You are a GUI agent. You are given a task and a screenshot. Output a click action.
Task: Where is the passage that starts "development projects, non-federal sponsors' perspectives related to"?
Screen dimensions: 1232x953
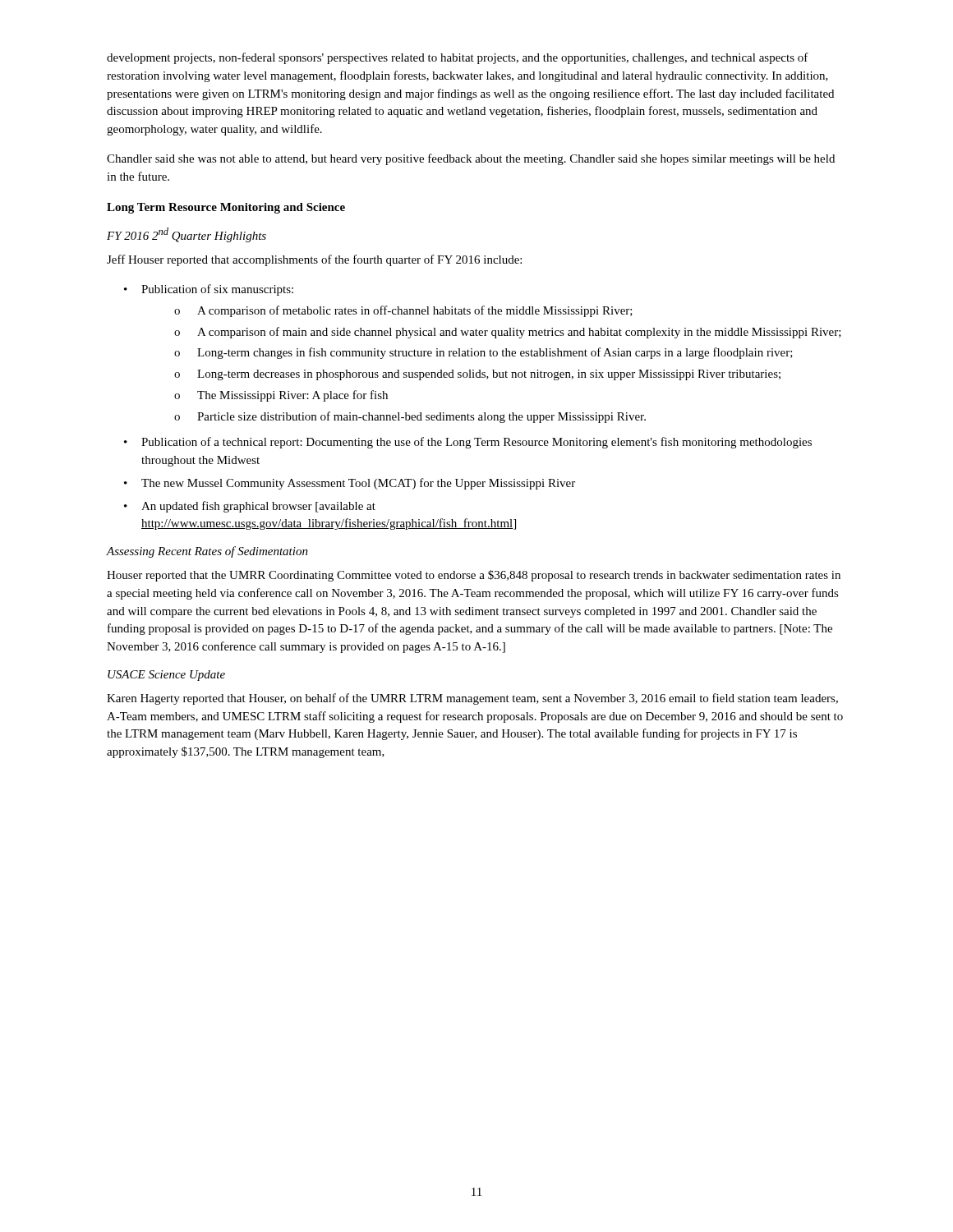(x=476, y=94)
